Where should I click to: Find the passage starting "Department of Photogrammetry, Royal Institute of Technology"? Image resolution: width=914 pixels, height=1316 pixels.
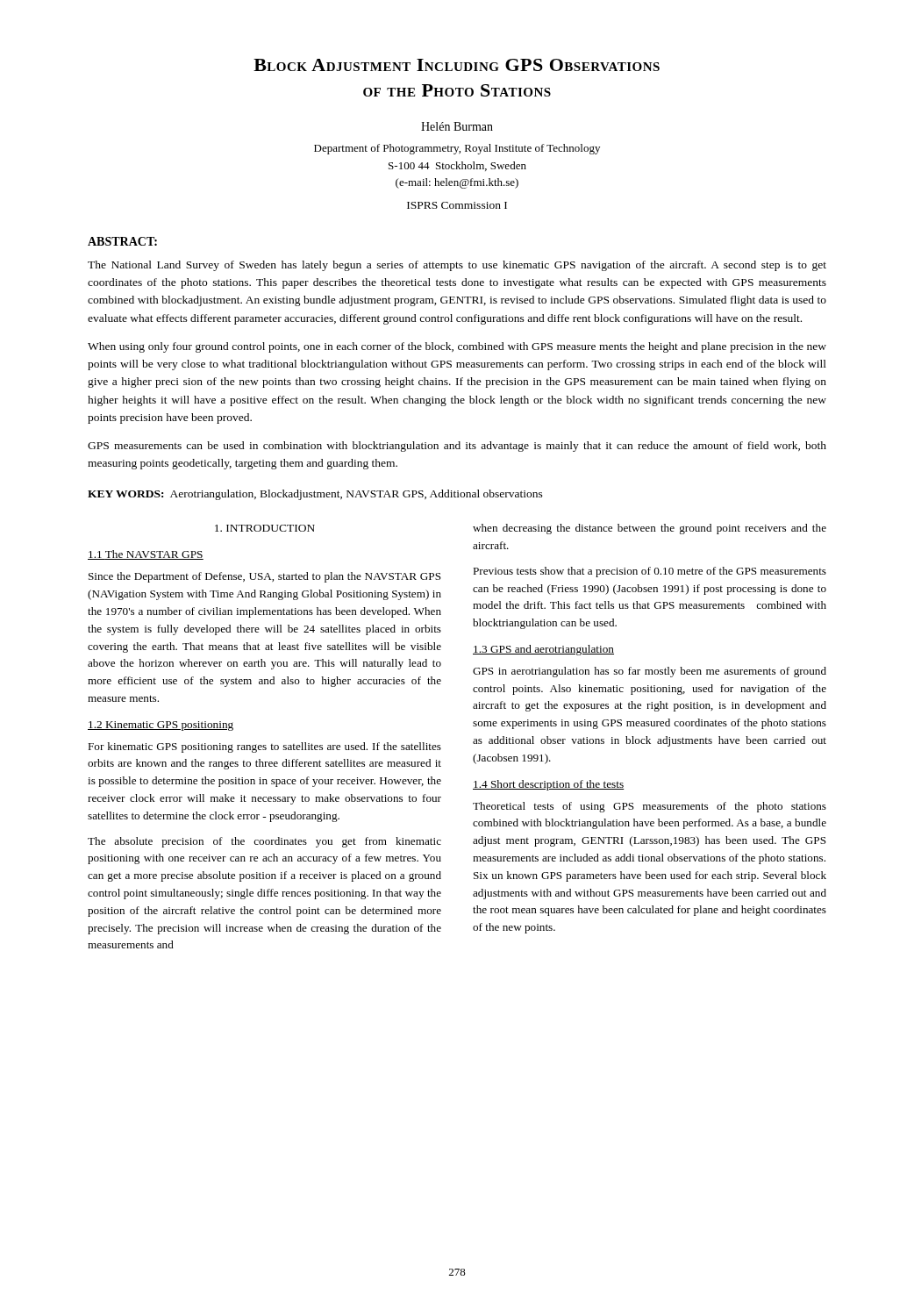pyautogui.click(x=457, y=165)
